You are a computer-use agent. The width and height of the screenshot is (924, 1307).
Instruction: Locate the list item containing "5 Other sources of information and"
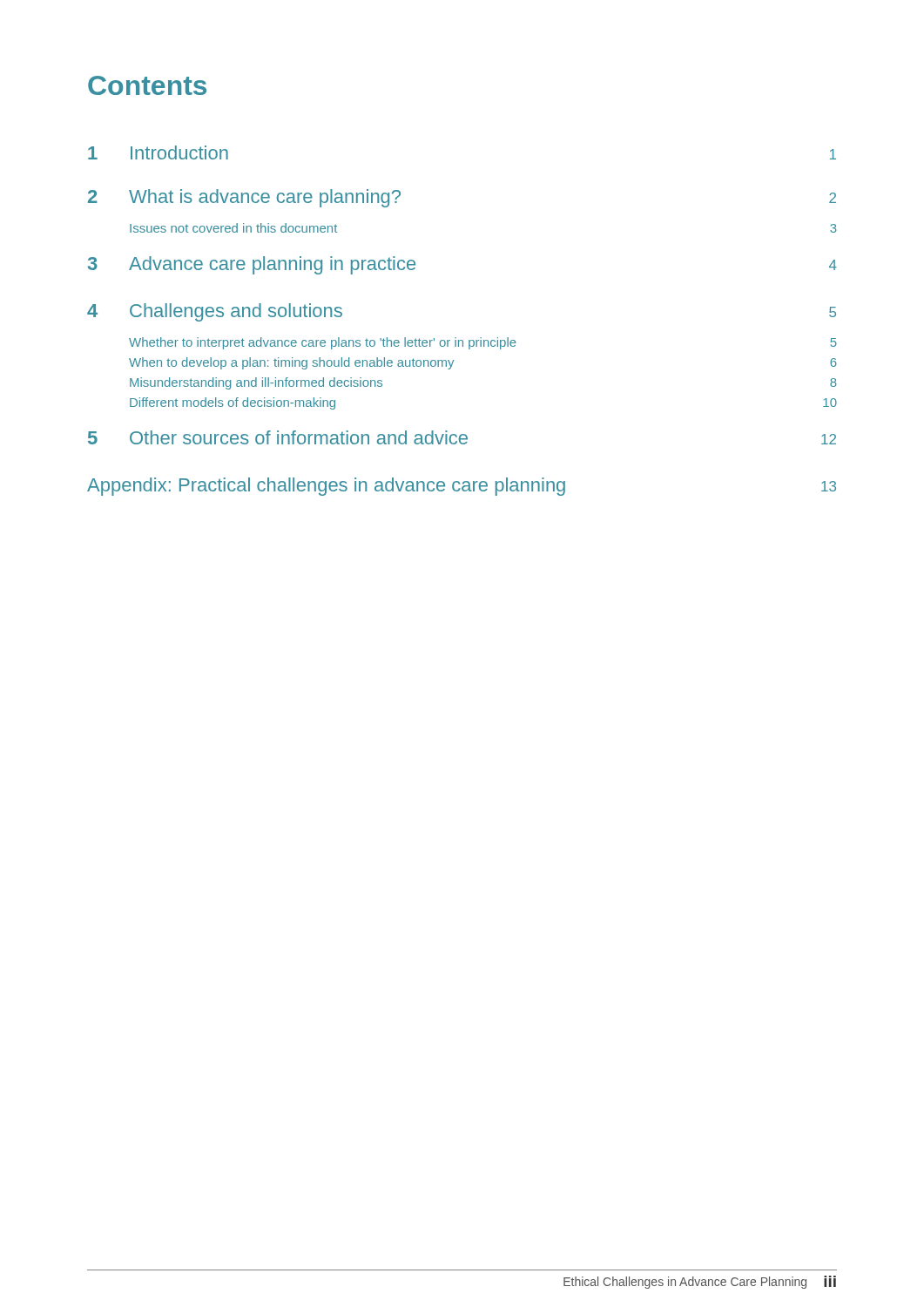click(462, 438)
